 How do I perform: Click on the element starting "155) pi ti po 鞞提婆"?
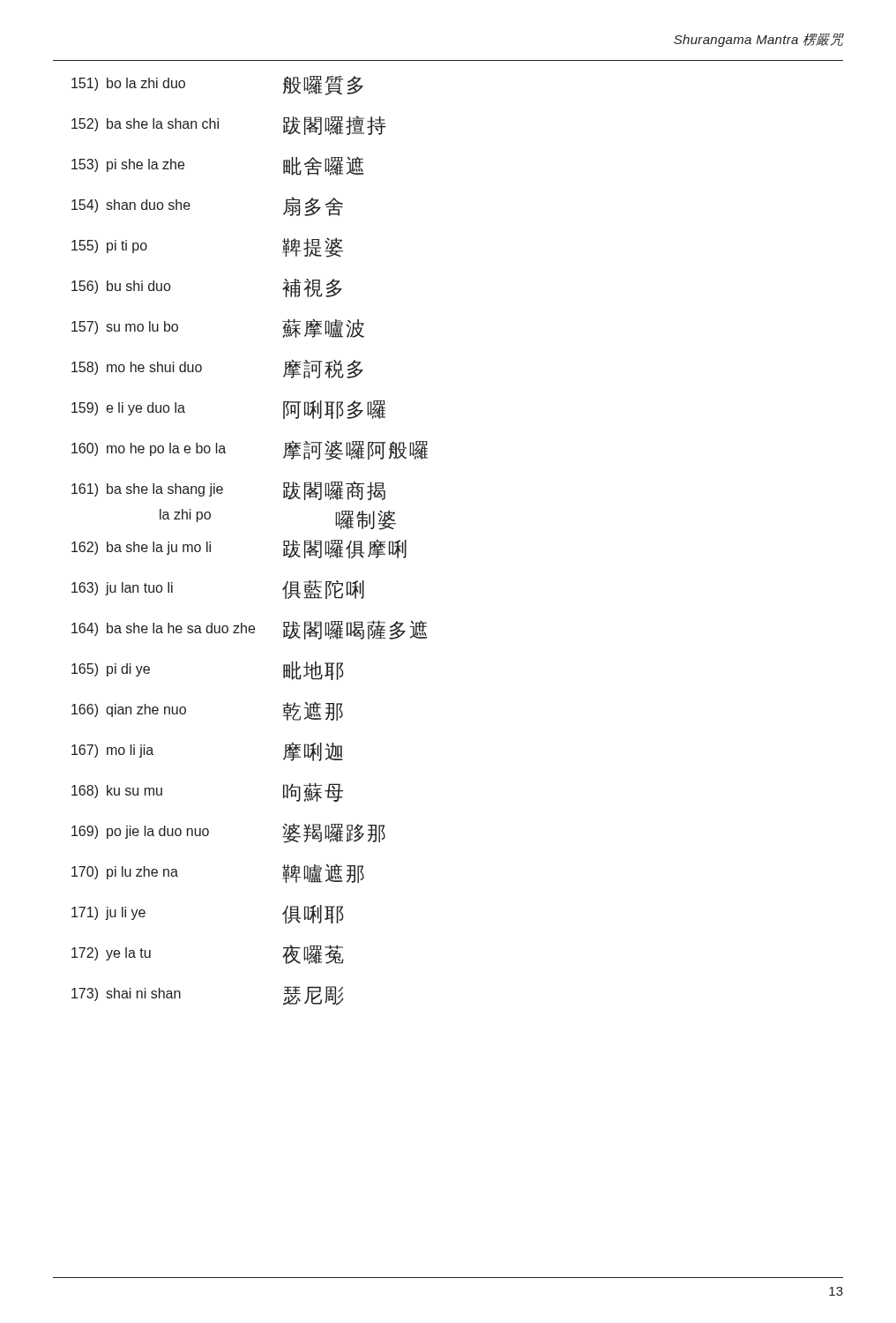112,247
